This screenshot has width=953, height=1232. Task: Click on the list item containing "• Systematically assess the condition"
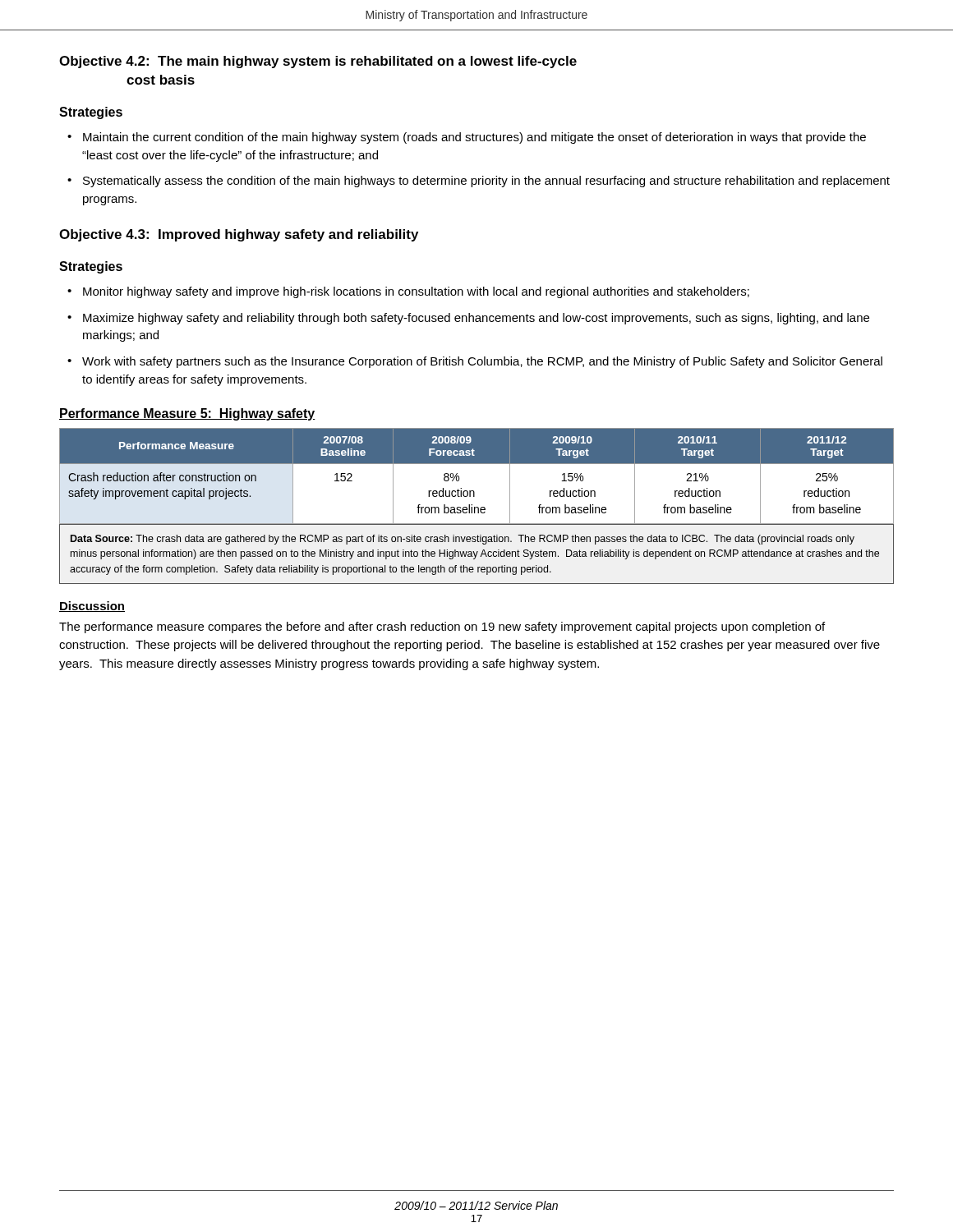coord(481,190)
